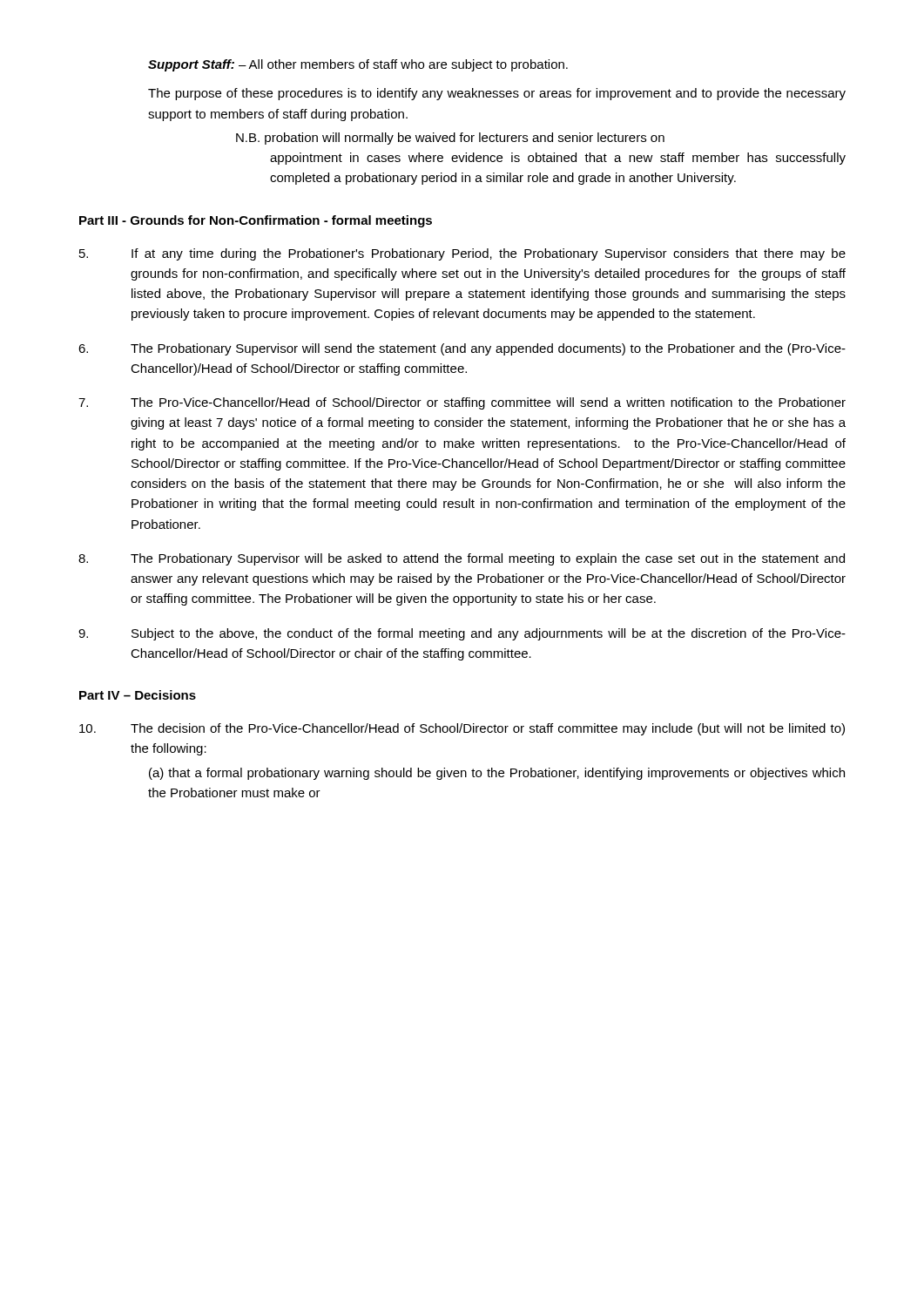Locate the block starting "10. The decision of the"
Screen dimensions: 1307x924
pyautogui.click(x=462, y=760)
